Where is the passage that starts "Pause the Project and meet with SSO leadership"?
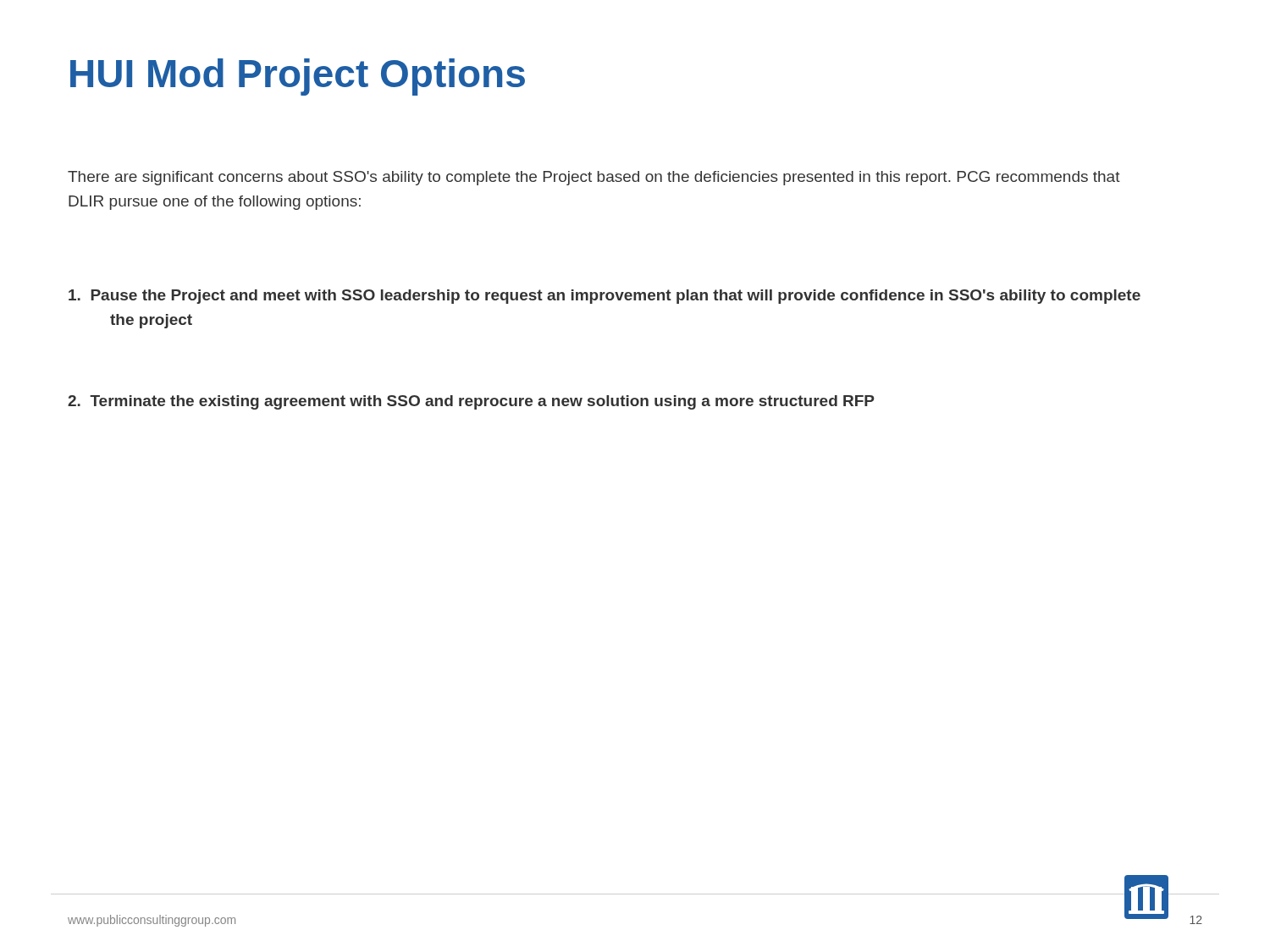Screen dimensions: 952x1270 click(x=605, y=308)
